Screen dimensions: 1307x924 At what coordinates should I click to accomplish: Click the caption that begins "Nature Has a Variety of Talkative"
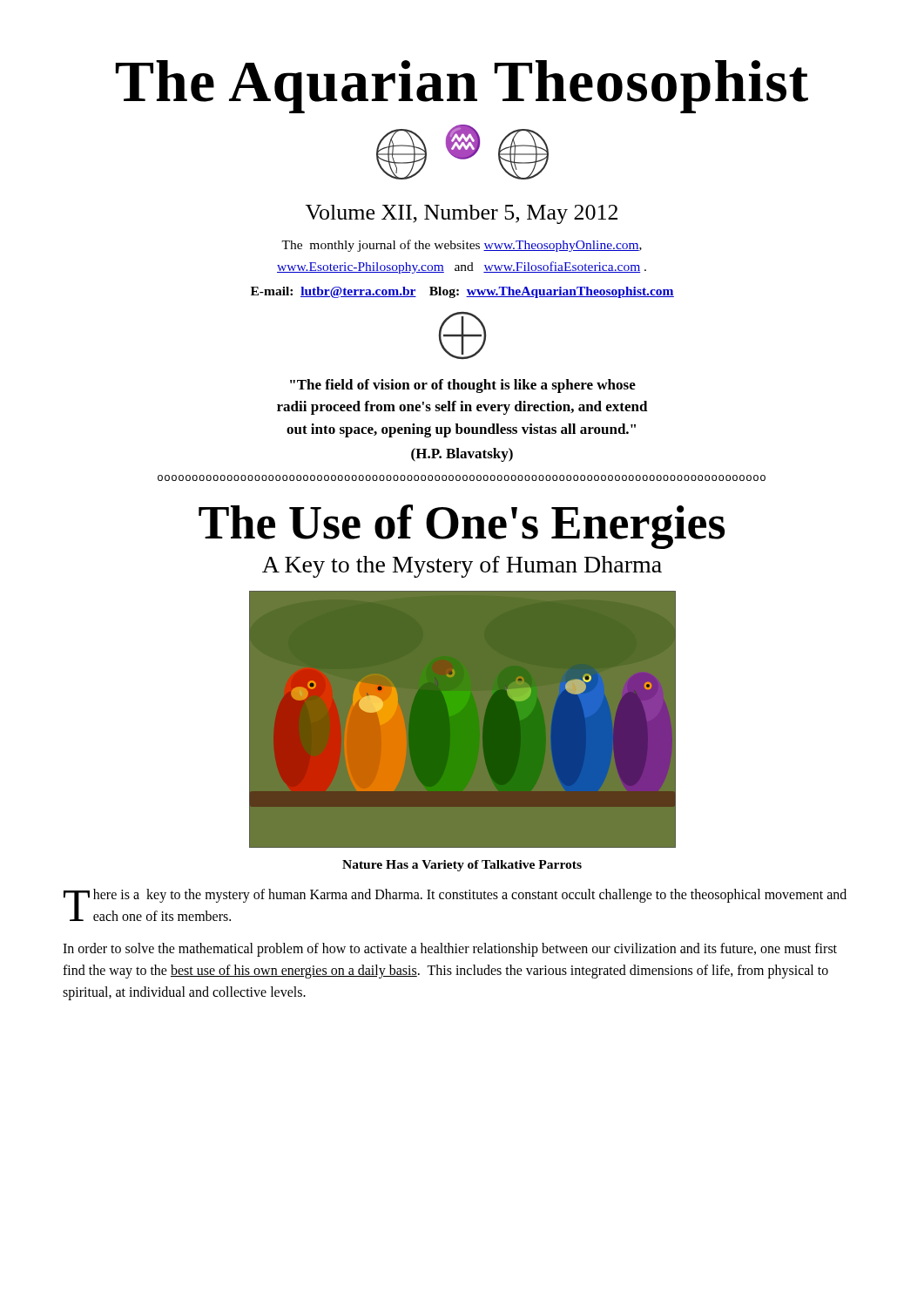(x=462, y=864)
